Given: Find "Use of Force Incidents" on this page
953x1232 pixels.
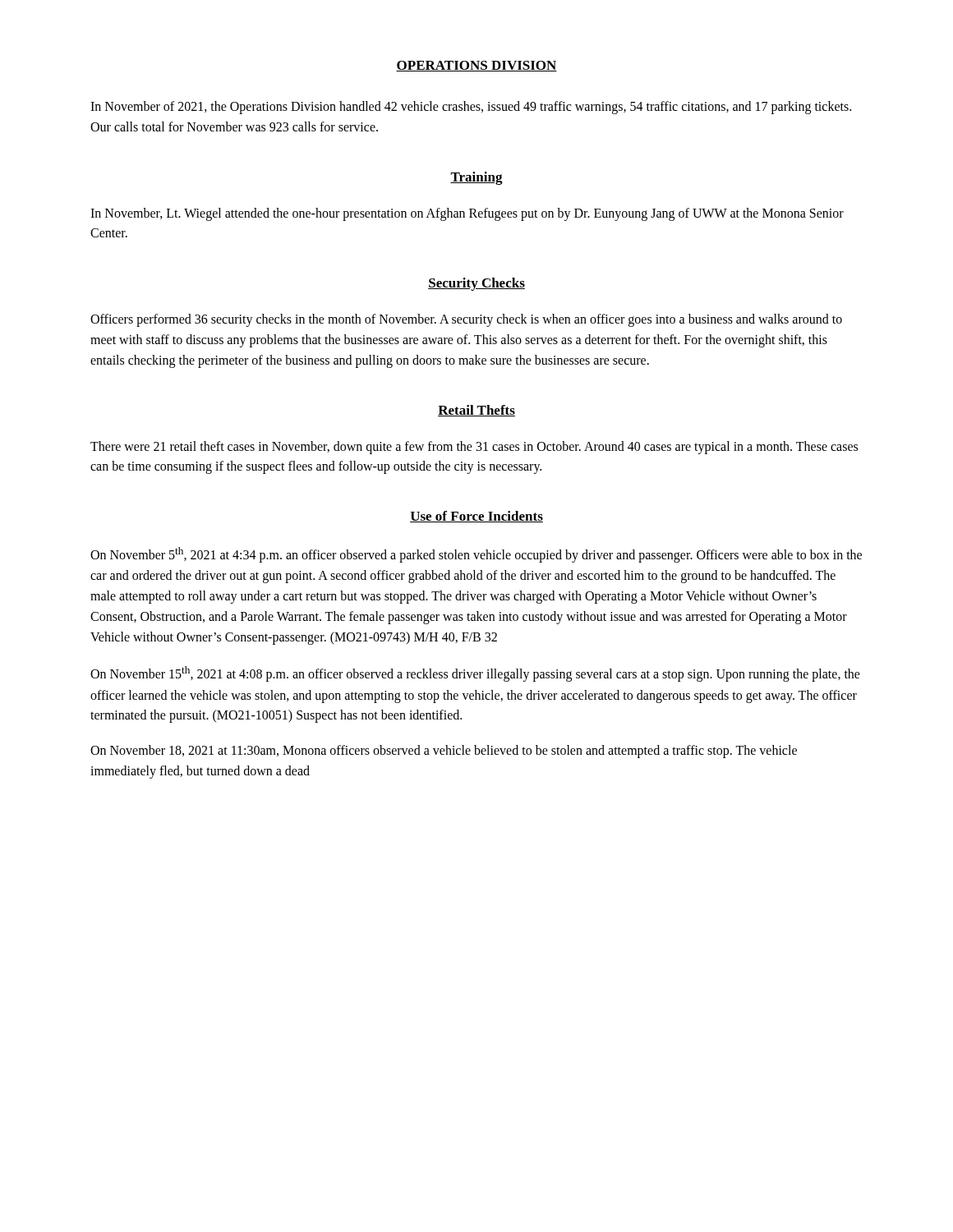Looking at the screenshot, I should [x=476, y=516].
